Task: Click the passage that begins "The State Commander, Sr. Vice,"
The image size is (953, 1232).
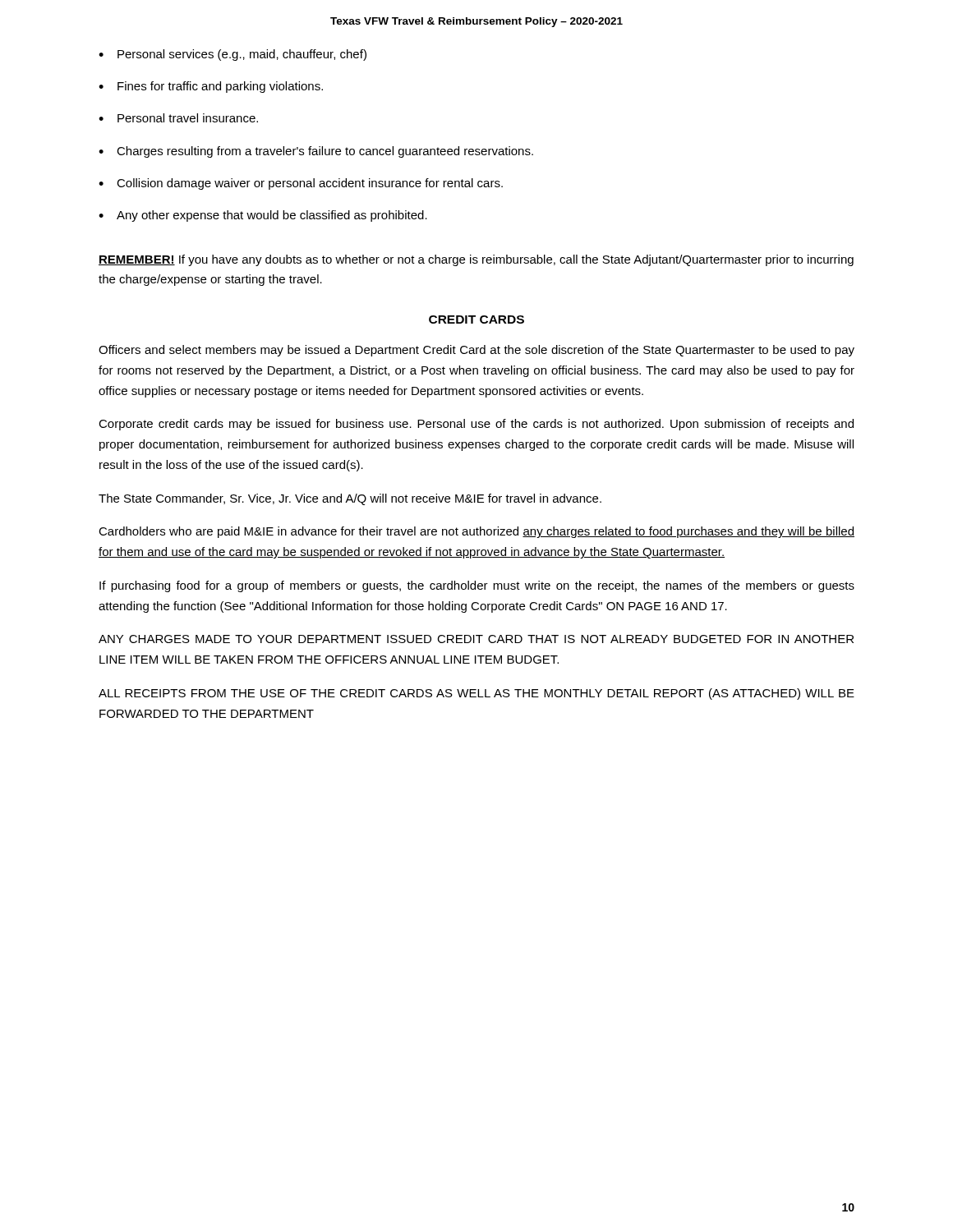Action: [x=350, y=498]
